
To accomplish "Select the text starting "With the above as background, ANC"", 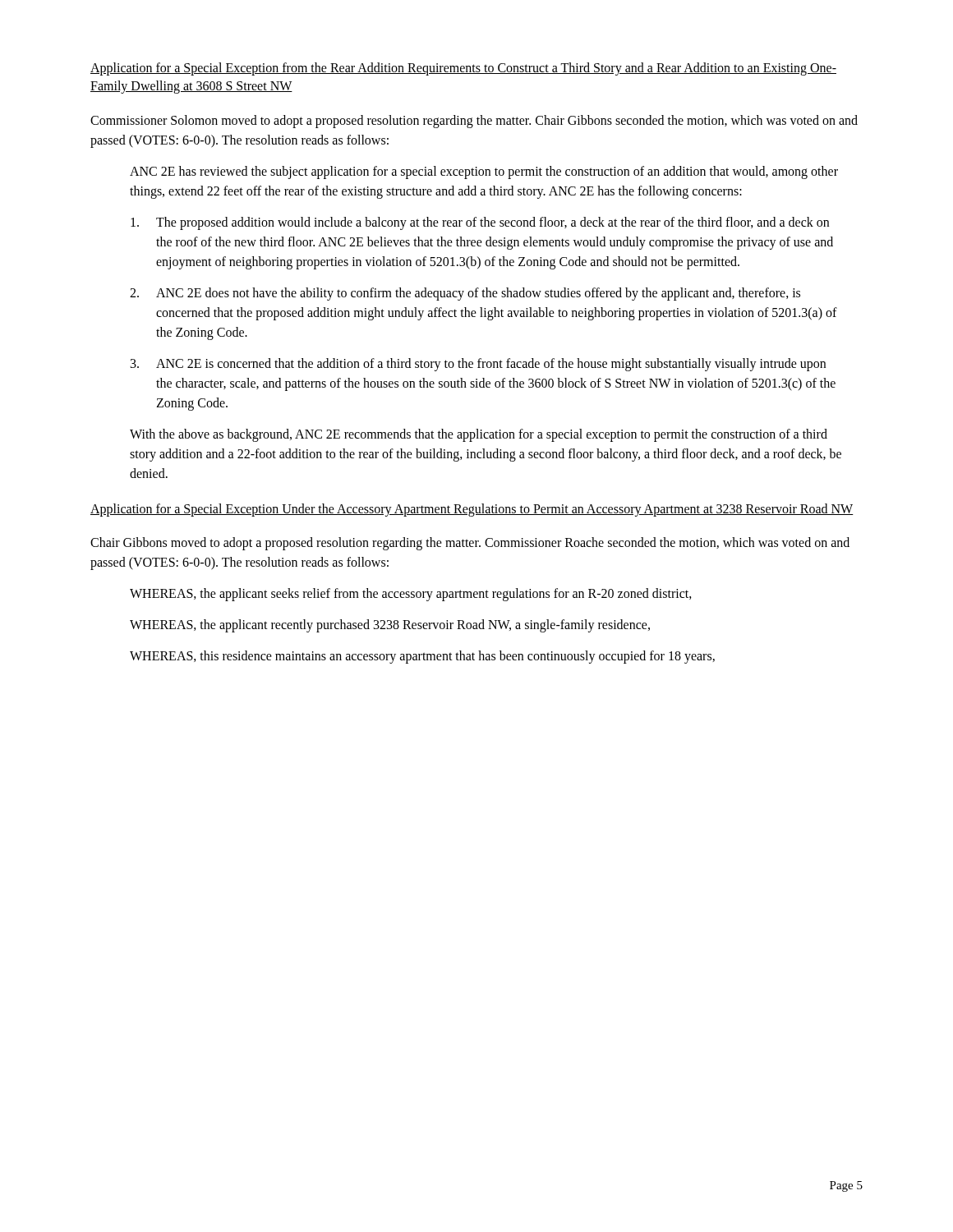I will click(x=486, y=454).
